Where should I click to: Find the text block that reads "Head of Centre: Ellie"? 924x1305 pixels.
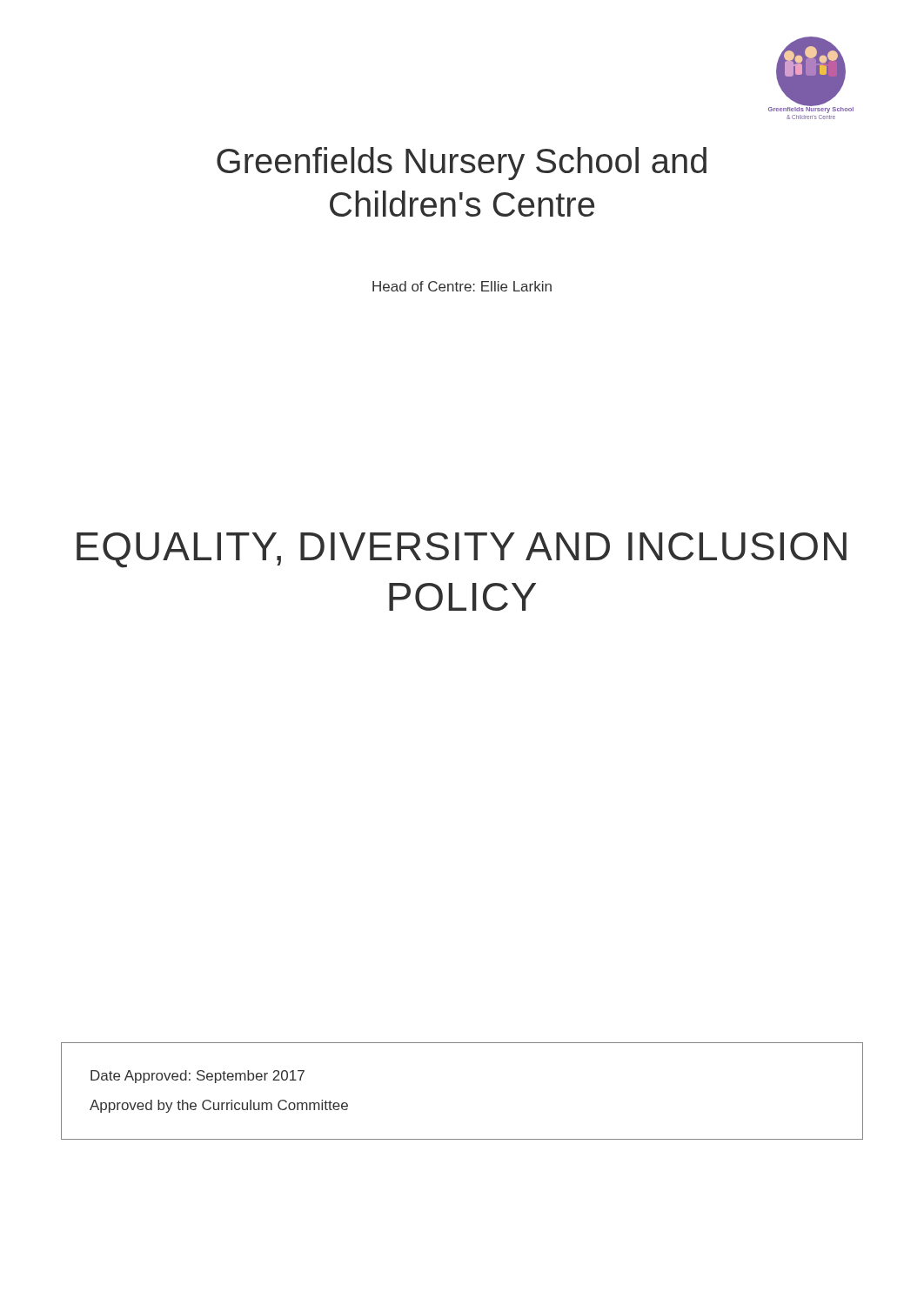(462, 287)
